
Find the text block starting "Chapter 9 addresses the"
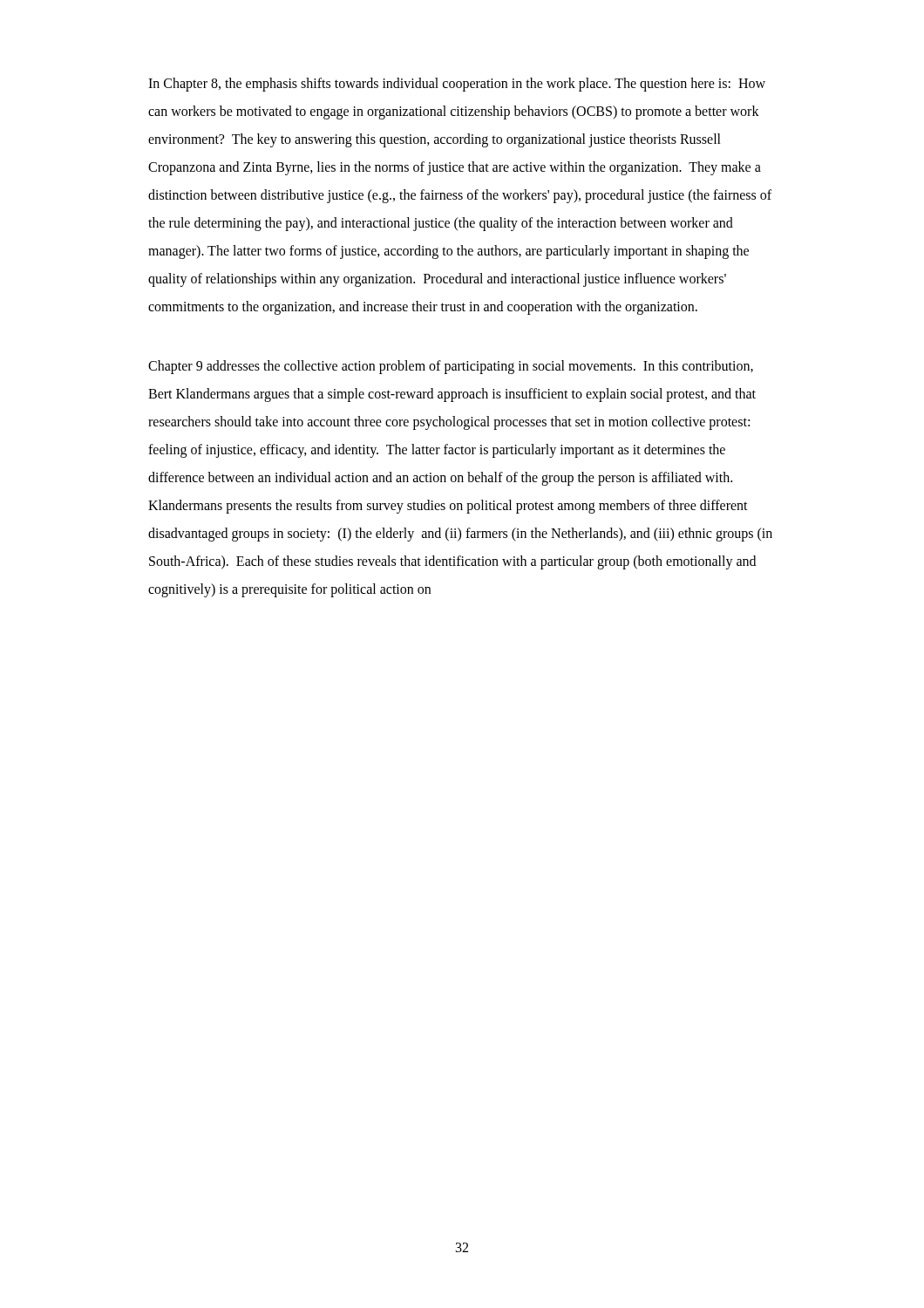coord(460,477)
